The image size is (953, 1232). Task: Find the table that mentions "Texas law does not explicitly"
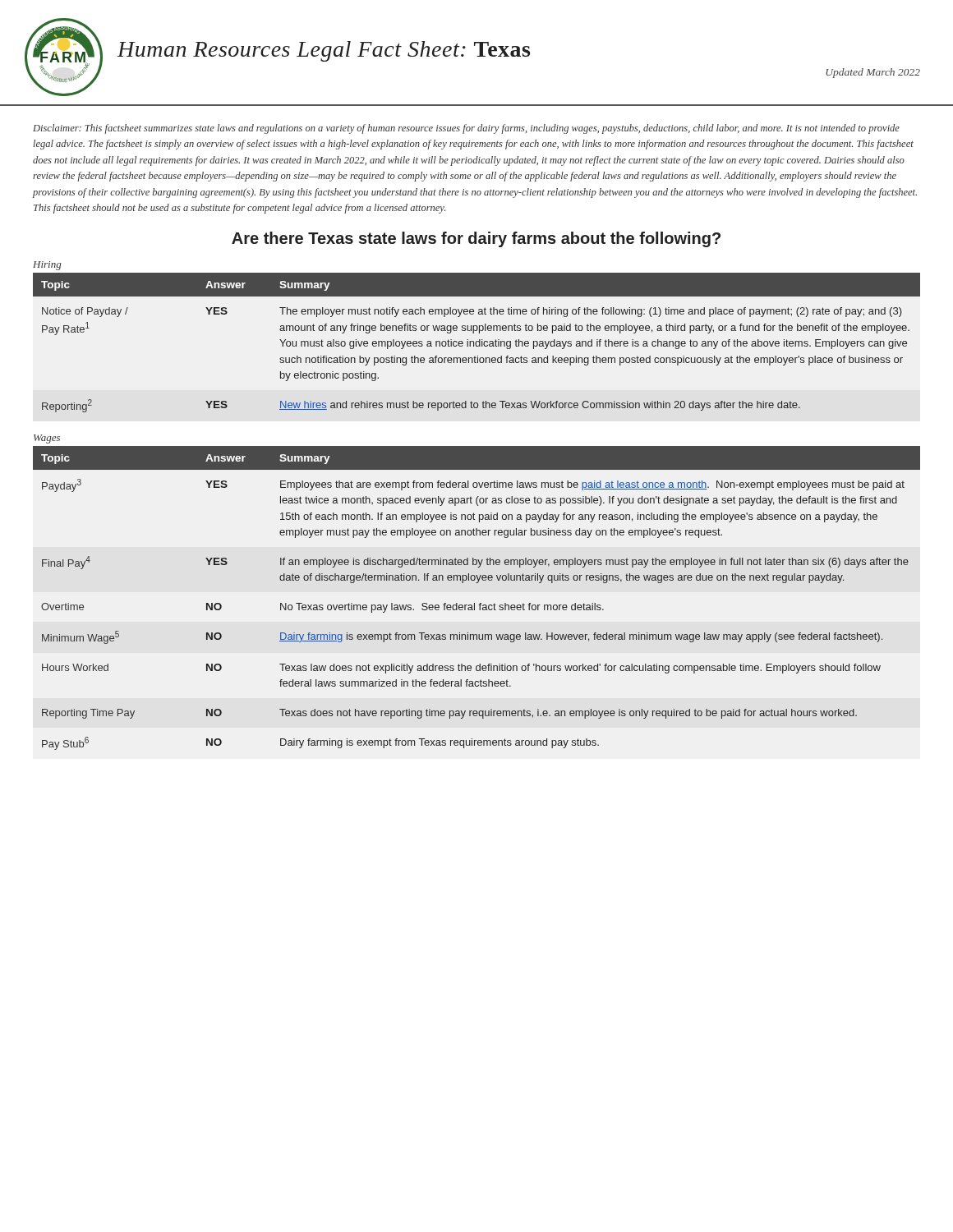pos(476,602)
